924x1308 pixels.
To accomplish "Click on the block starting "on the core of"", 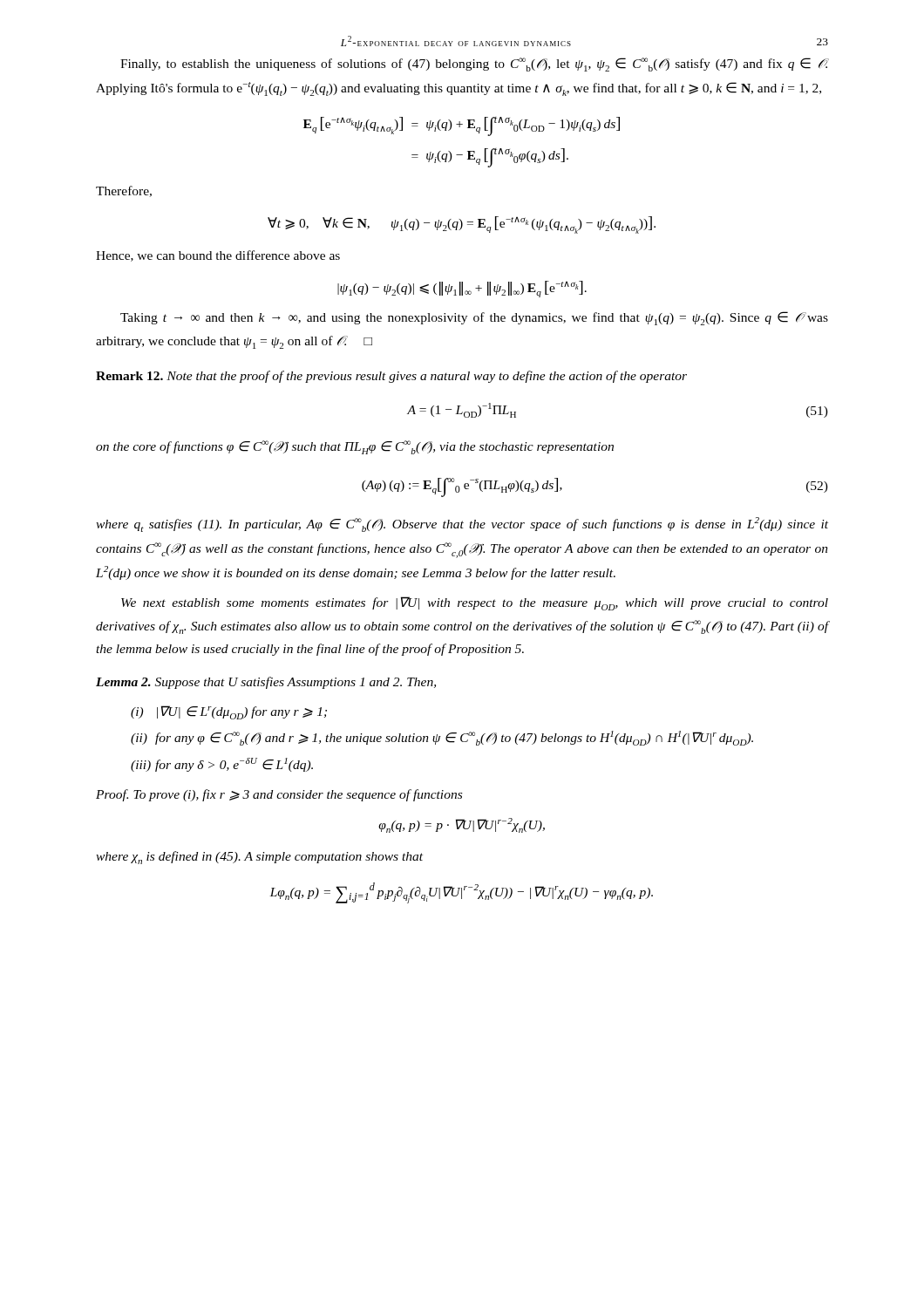I will point(462,447).
